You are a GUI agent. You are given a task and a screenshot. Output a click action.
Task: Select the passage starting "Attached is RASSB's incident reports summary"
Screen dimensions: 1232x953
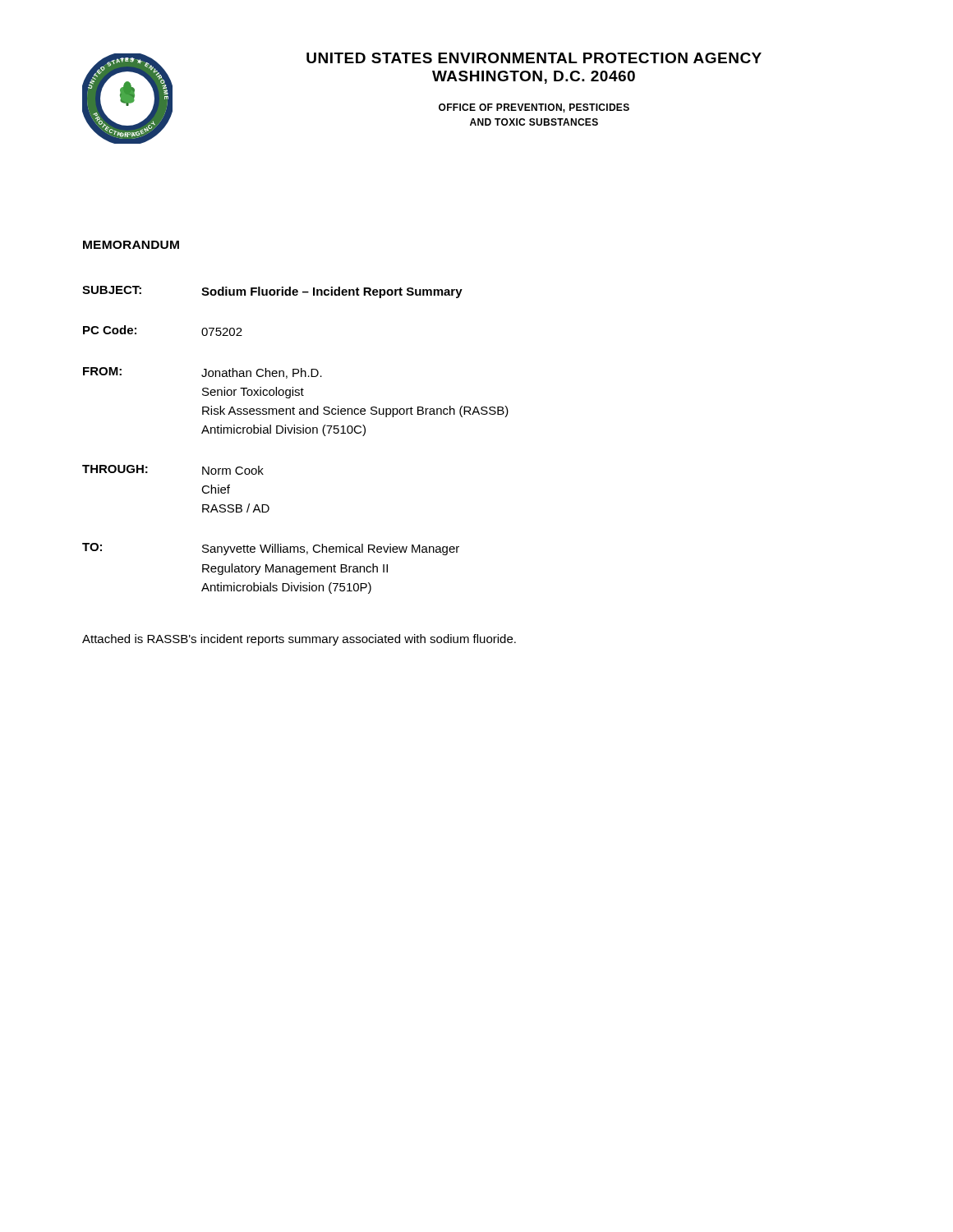299,639
